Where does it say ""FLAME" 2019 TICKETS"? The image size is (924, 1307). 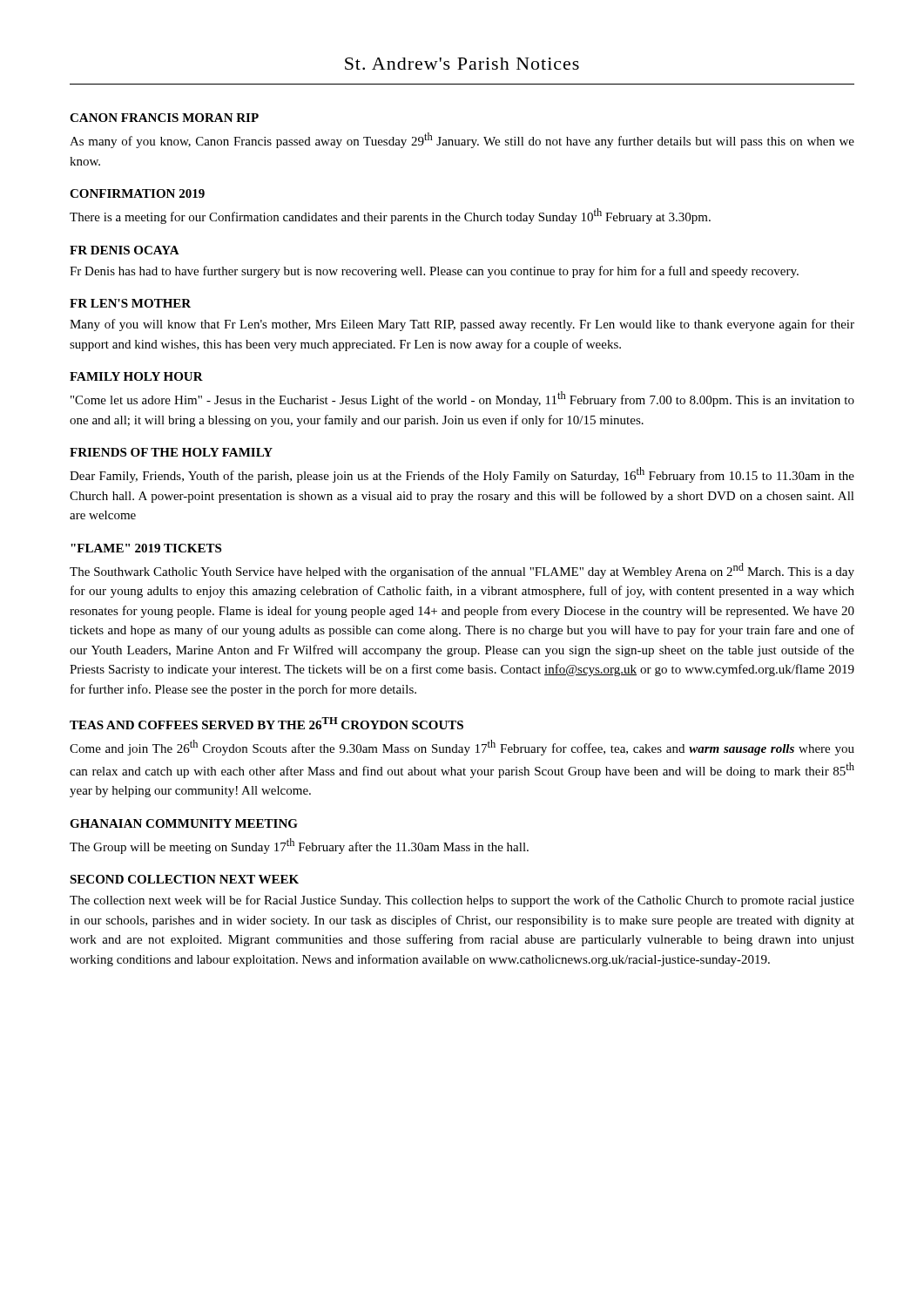click(x=146, y=548)
